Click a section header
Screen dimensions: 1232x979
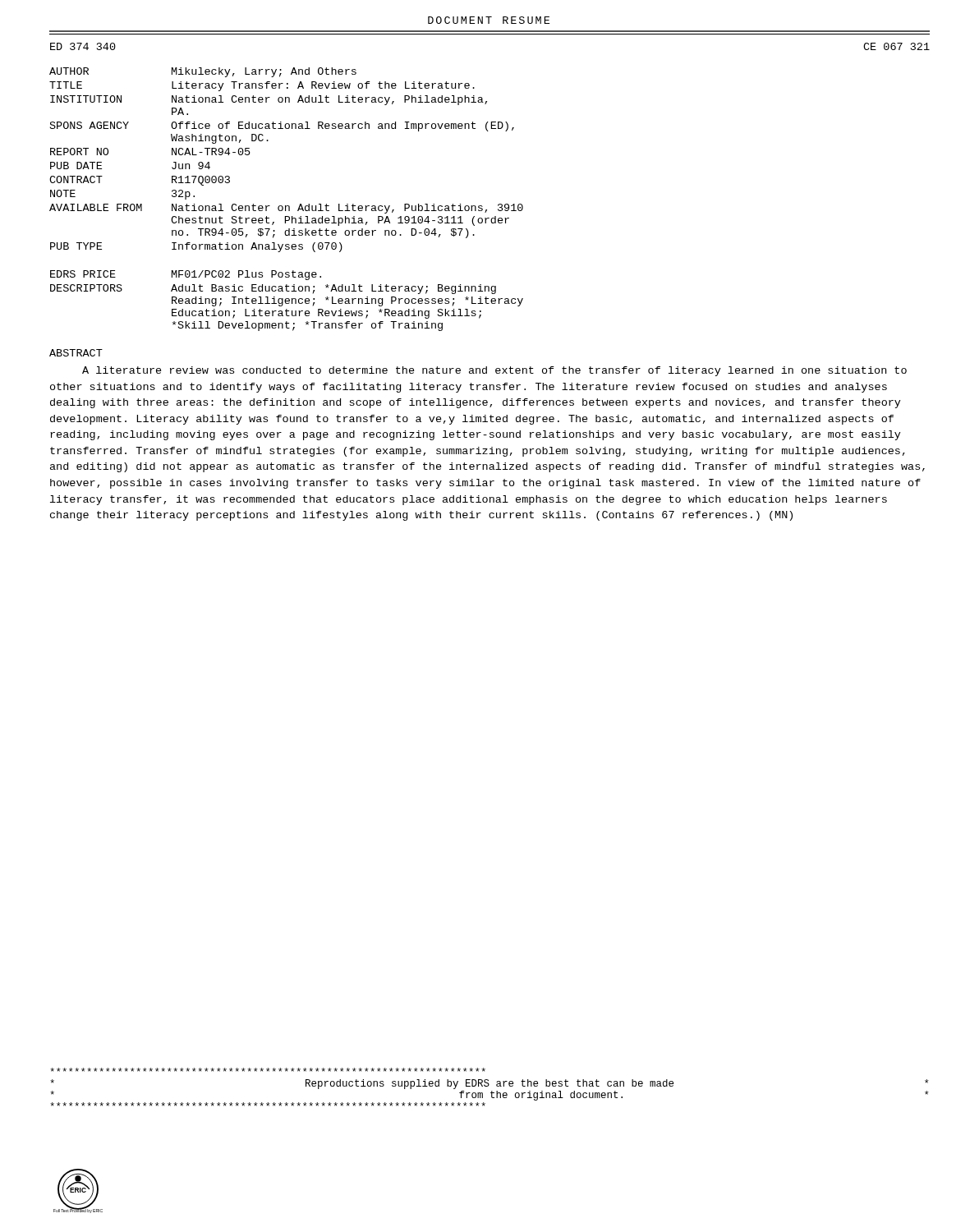[x=76, y=354]
